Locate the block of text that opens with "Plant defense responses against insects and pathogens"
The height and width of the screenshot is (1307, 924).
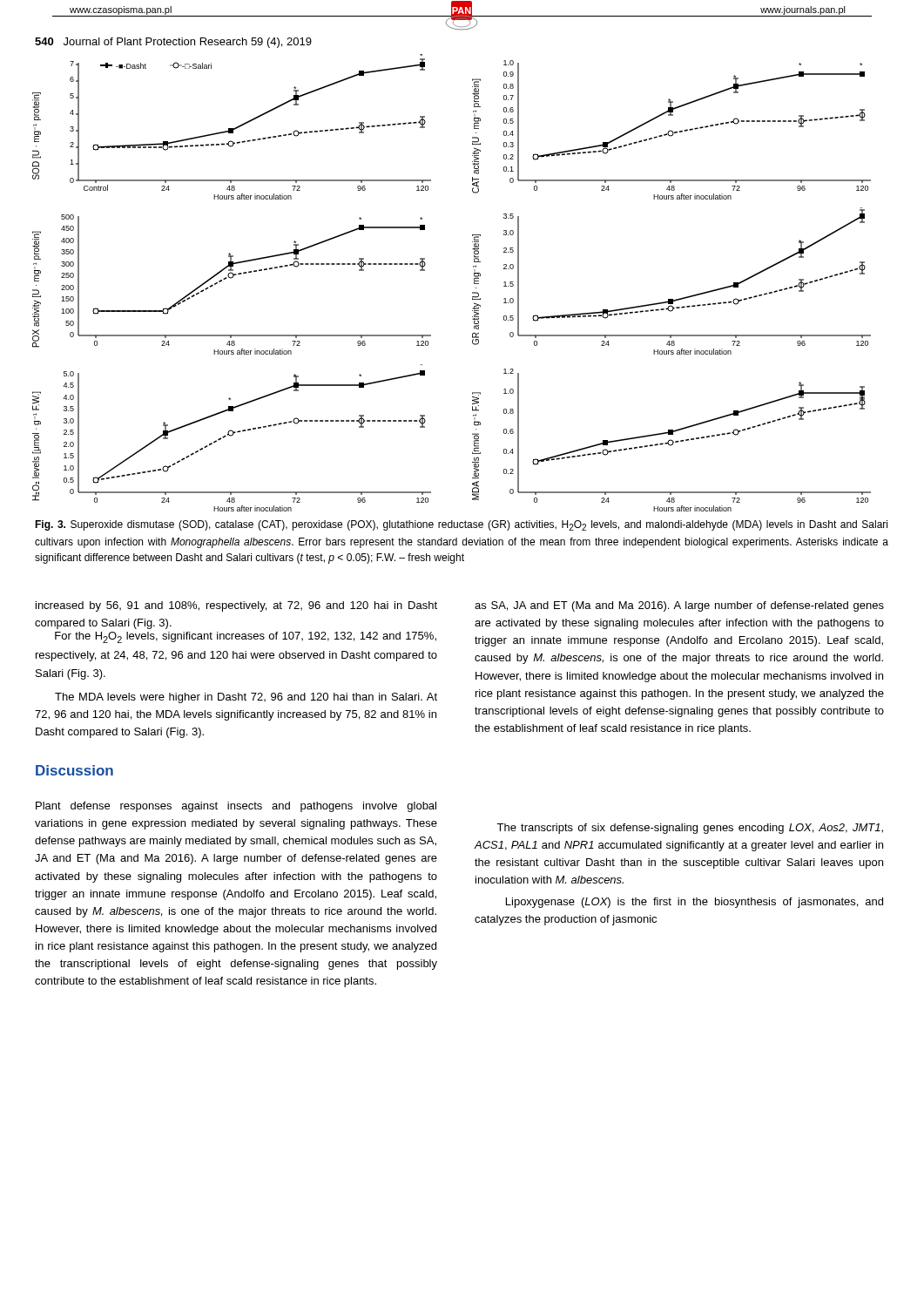coord(236,893)
